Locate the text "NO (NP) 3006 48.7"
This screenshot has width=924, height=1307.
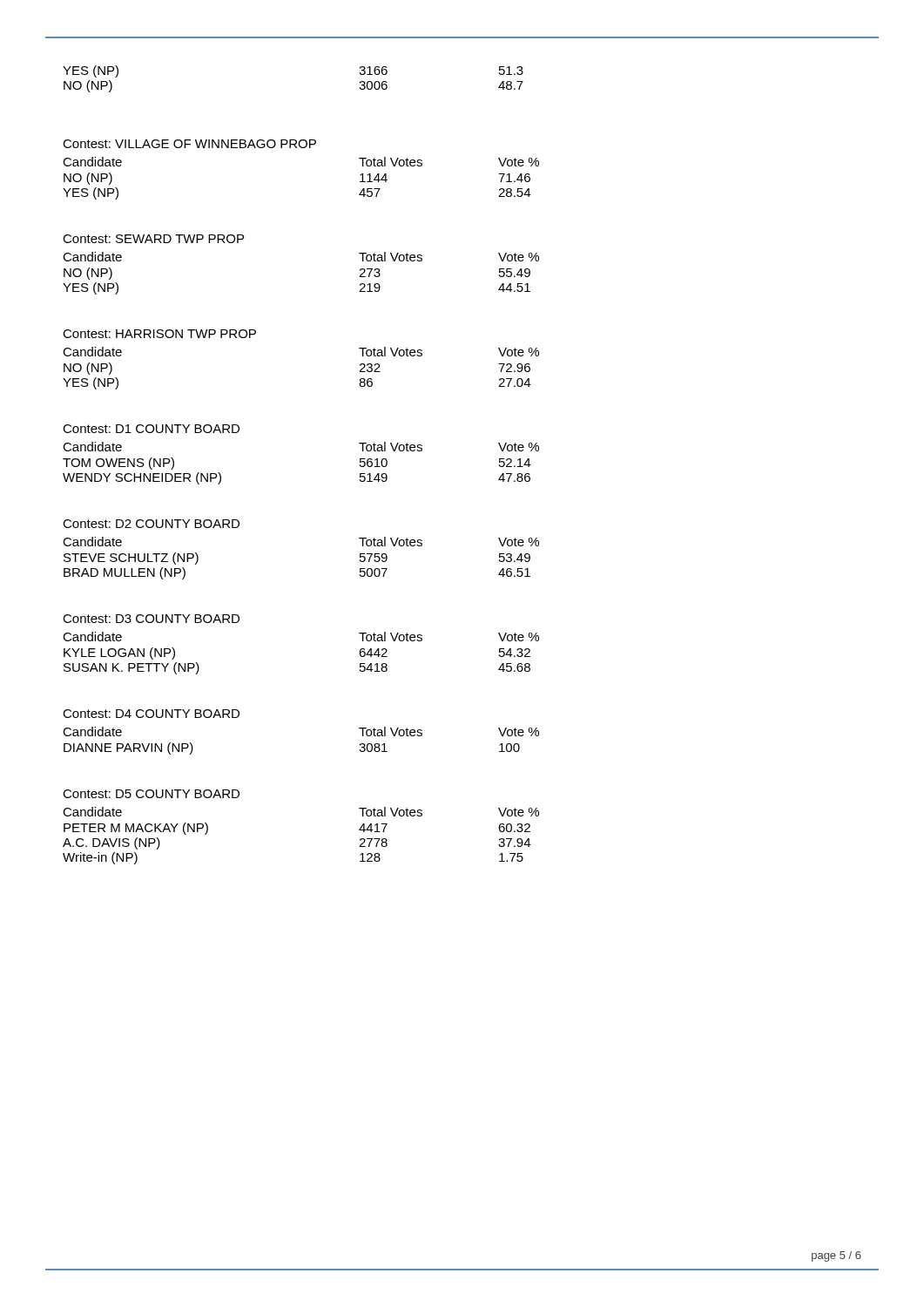[x=88, y=86]
